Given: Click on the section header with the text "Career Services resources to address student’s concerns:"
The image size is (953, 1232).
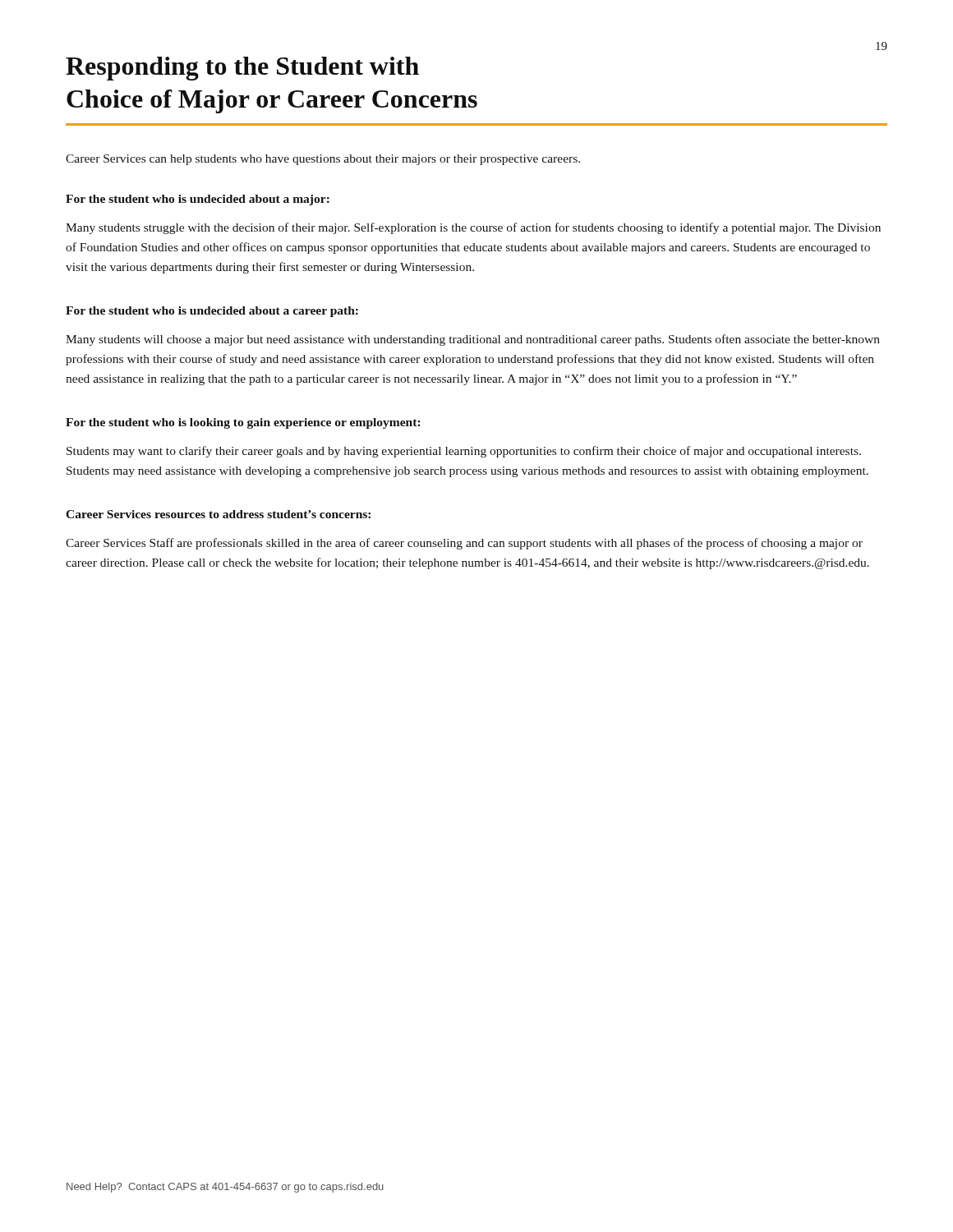Looking at the screenshot, I should pos(219,514).
